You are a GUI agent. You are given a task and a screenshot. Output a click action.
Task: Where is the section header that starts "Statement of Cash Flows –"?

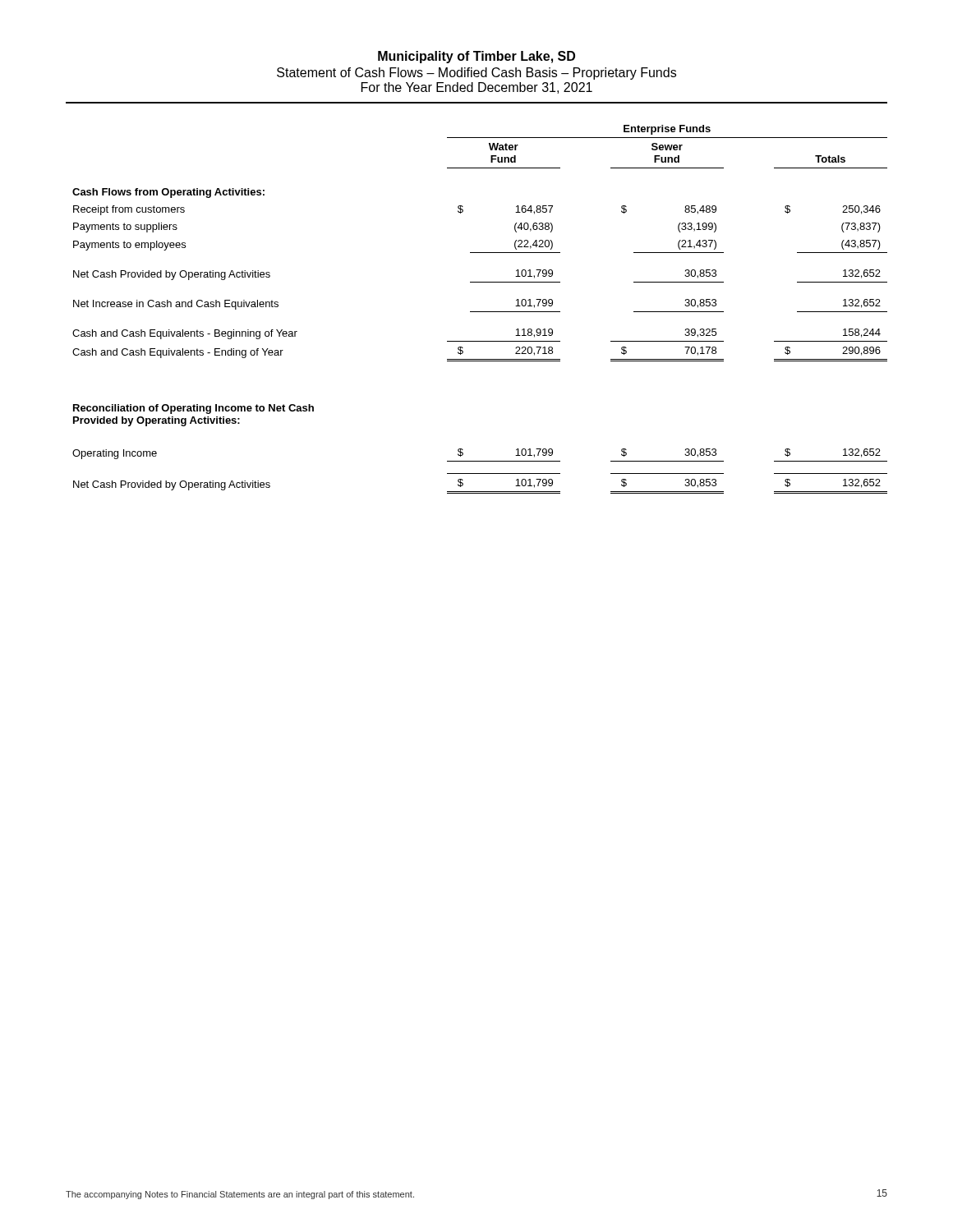[476, 80]
